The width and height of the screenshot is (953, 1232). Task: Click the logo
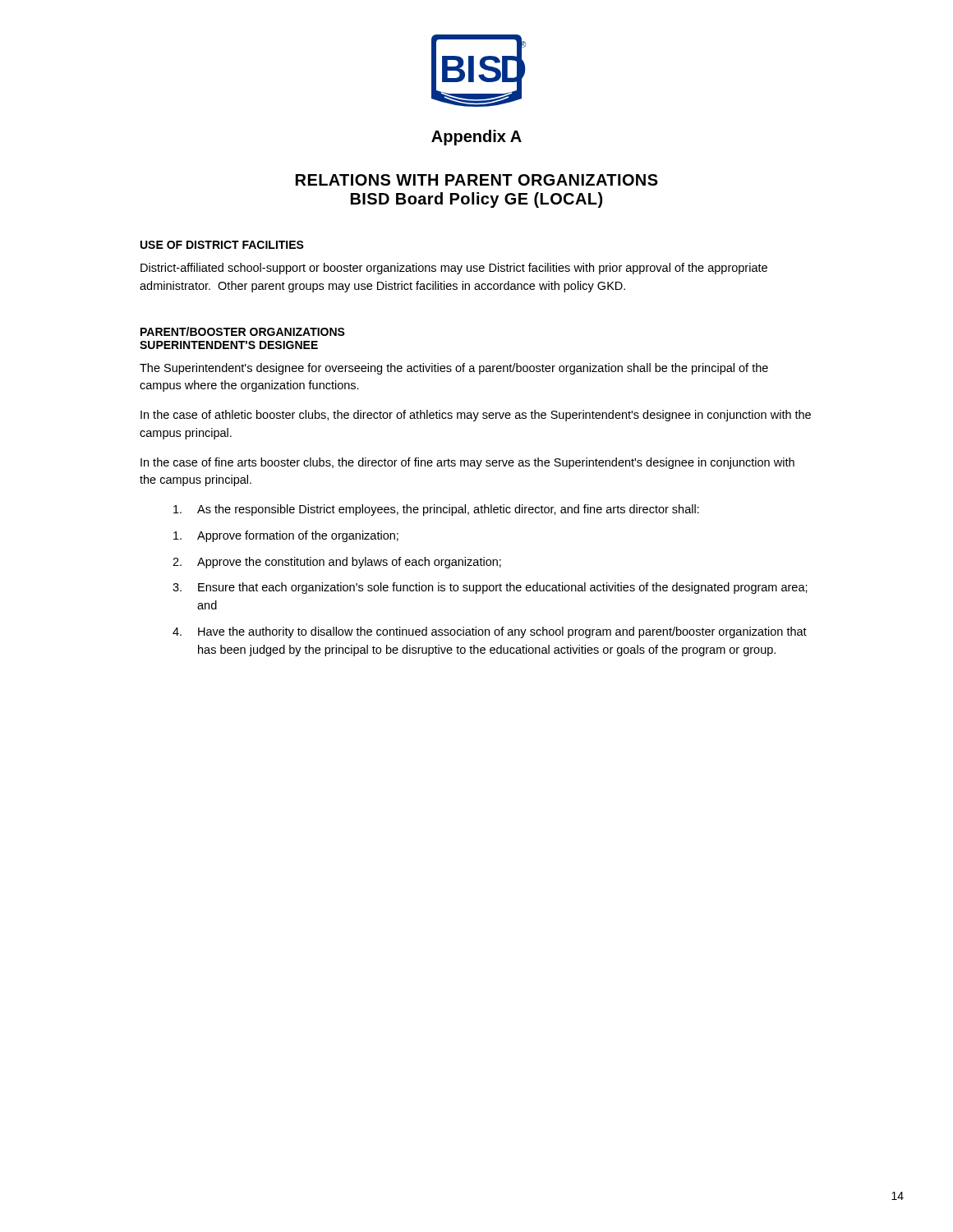[x=476, y=76]
